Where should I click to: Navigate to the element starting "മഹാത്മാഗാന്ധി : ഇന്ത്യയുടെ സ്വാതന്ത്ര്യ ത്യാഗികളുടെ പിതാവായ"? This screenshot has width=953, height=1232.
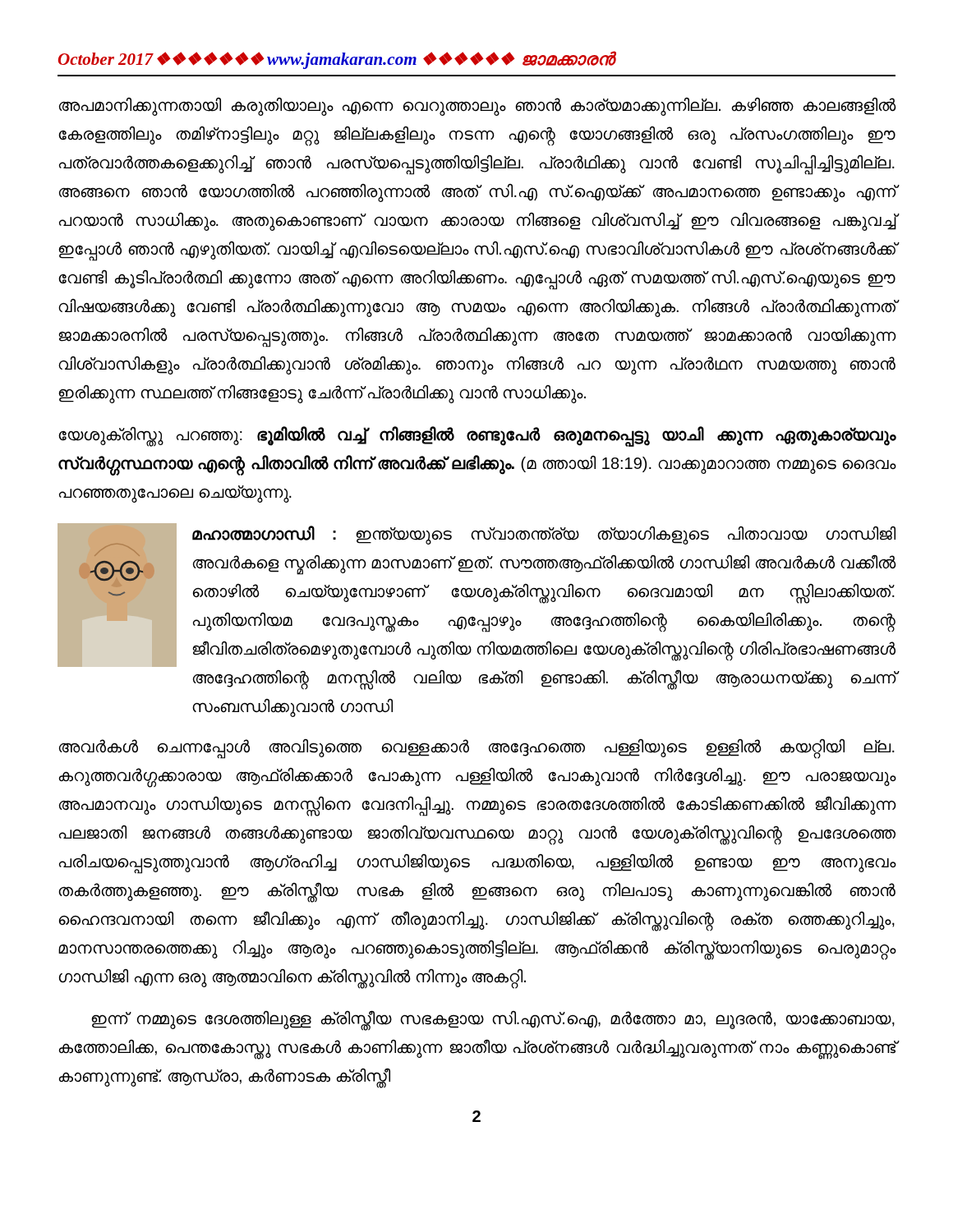(x=543, y=620)
